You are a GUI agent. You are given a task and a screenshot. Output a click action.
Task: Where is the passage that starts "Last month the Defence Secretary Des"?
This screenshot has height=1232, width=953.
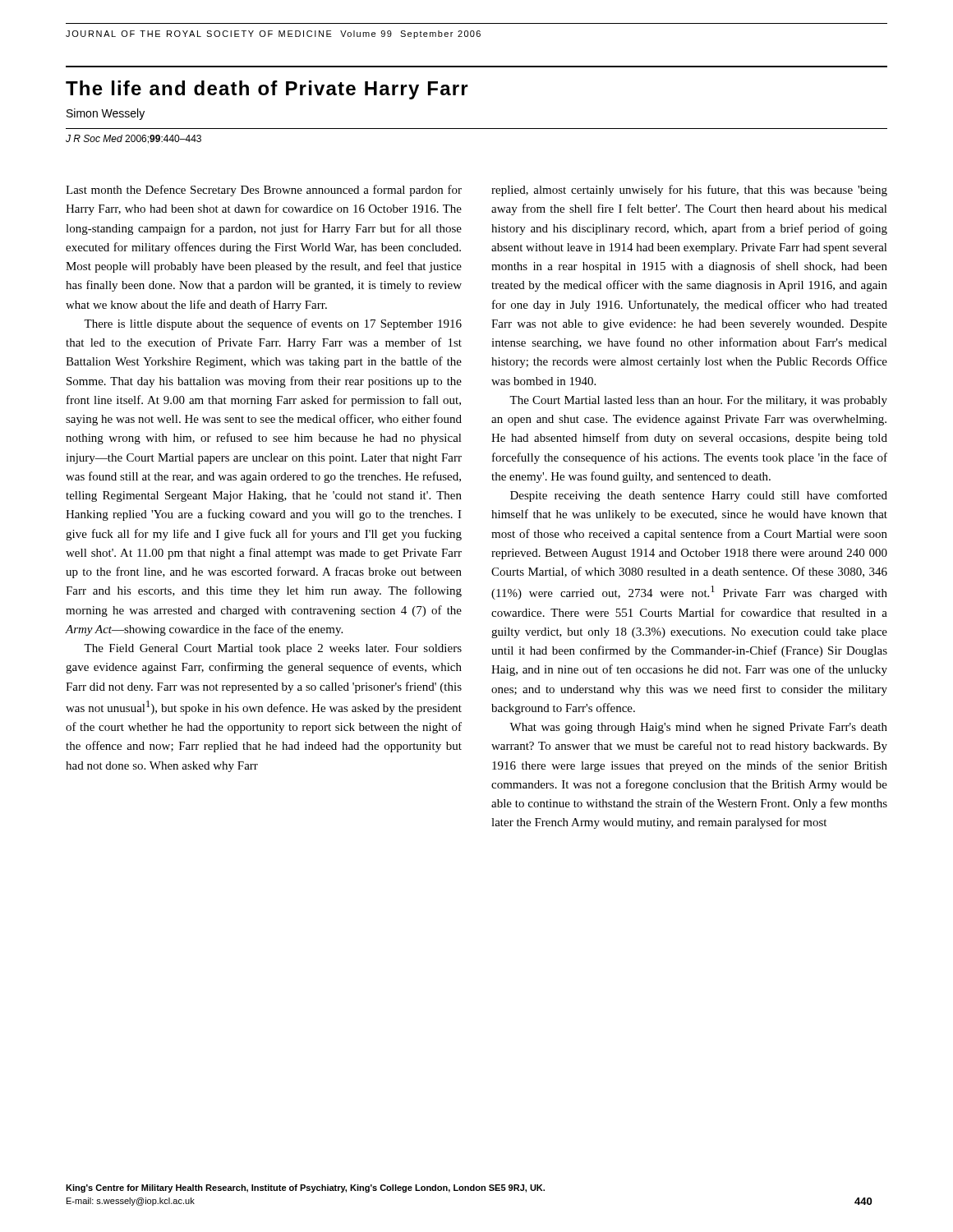(x=264, y=478)
